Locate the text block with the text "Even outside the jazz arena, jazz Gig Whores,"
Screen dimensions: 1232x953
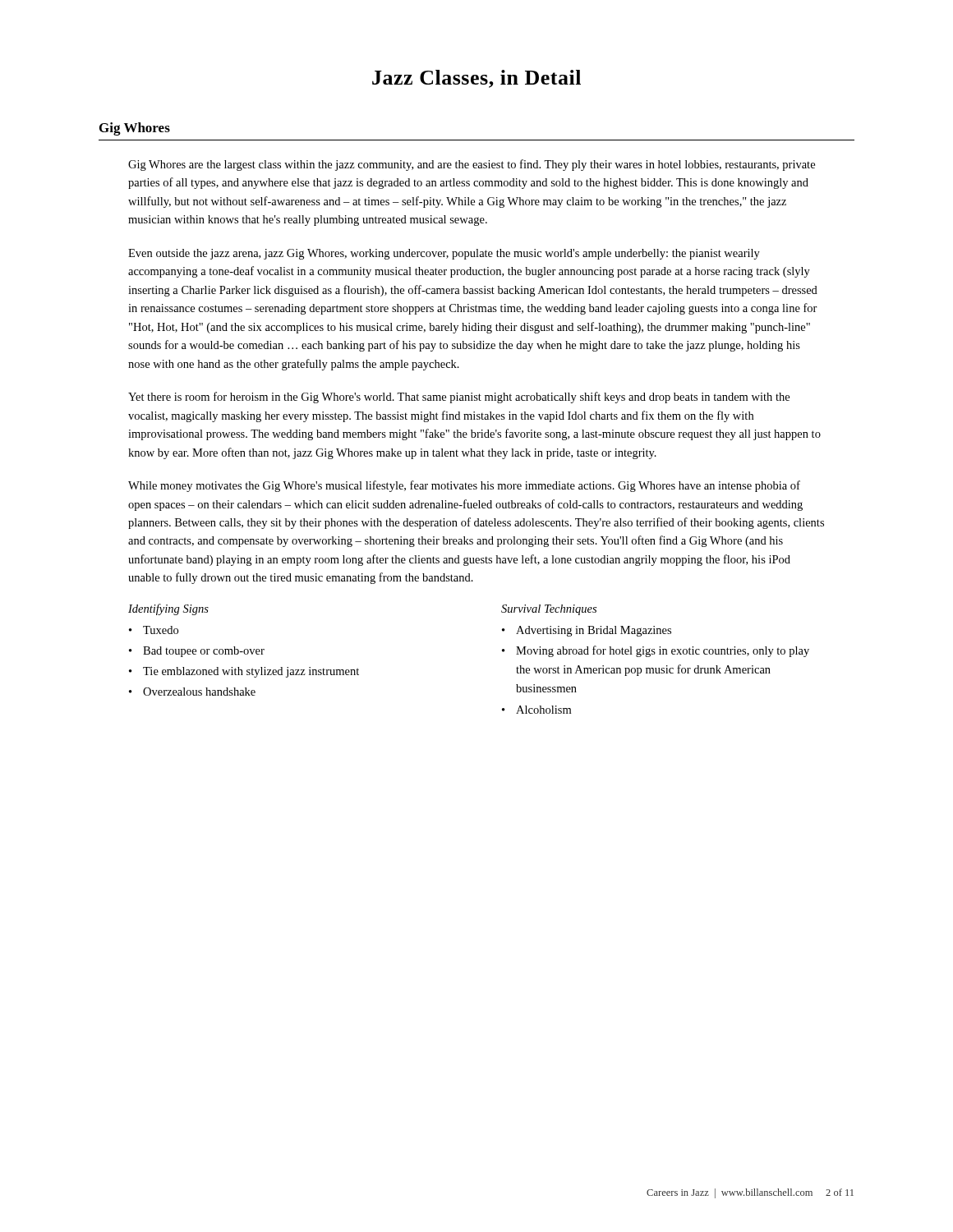pyautogui.click(x=473, y=308)
